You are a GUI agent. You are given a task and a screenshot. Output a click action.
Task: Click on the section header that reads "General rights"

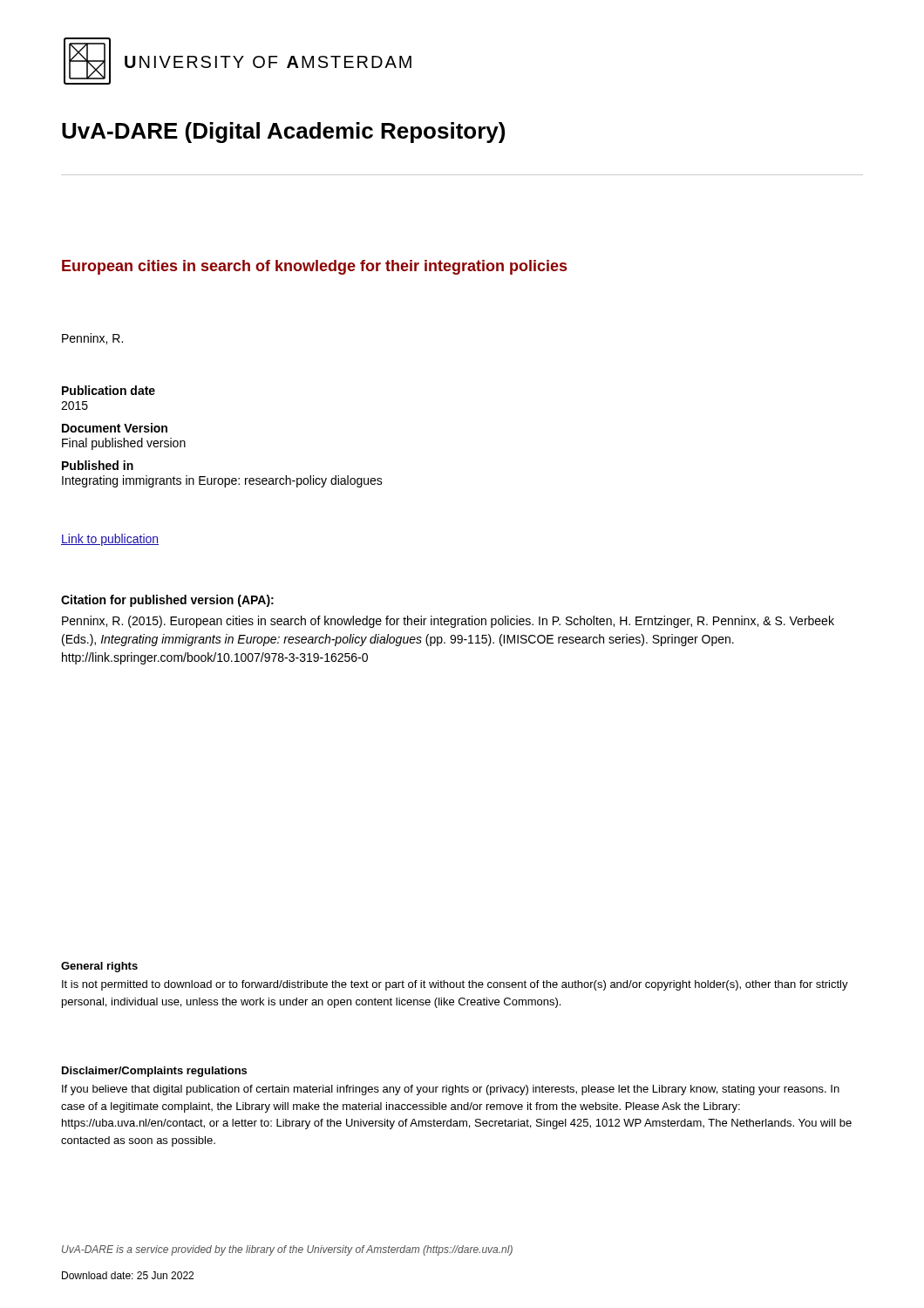pos(99,966)
